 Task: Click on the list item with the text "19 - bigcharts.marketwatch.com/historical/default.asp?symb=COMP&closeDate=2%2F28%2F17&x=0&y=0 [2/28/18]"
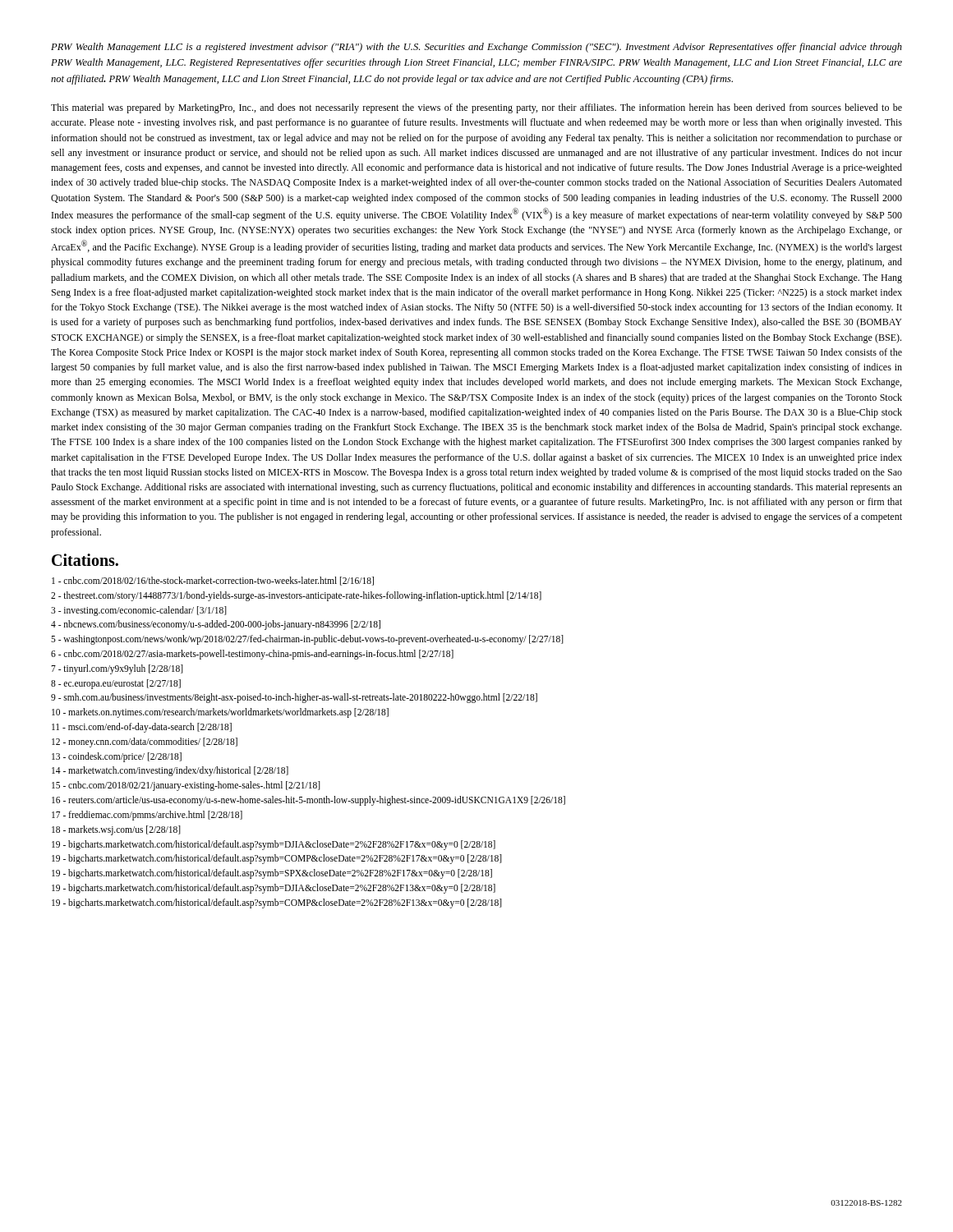[x=276, y=859]
